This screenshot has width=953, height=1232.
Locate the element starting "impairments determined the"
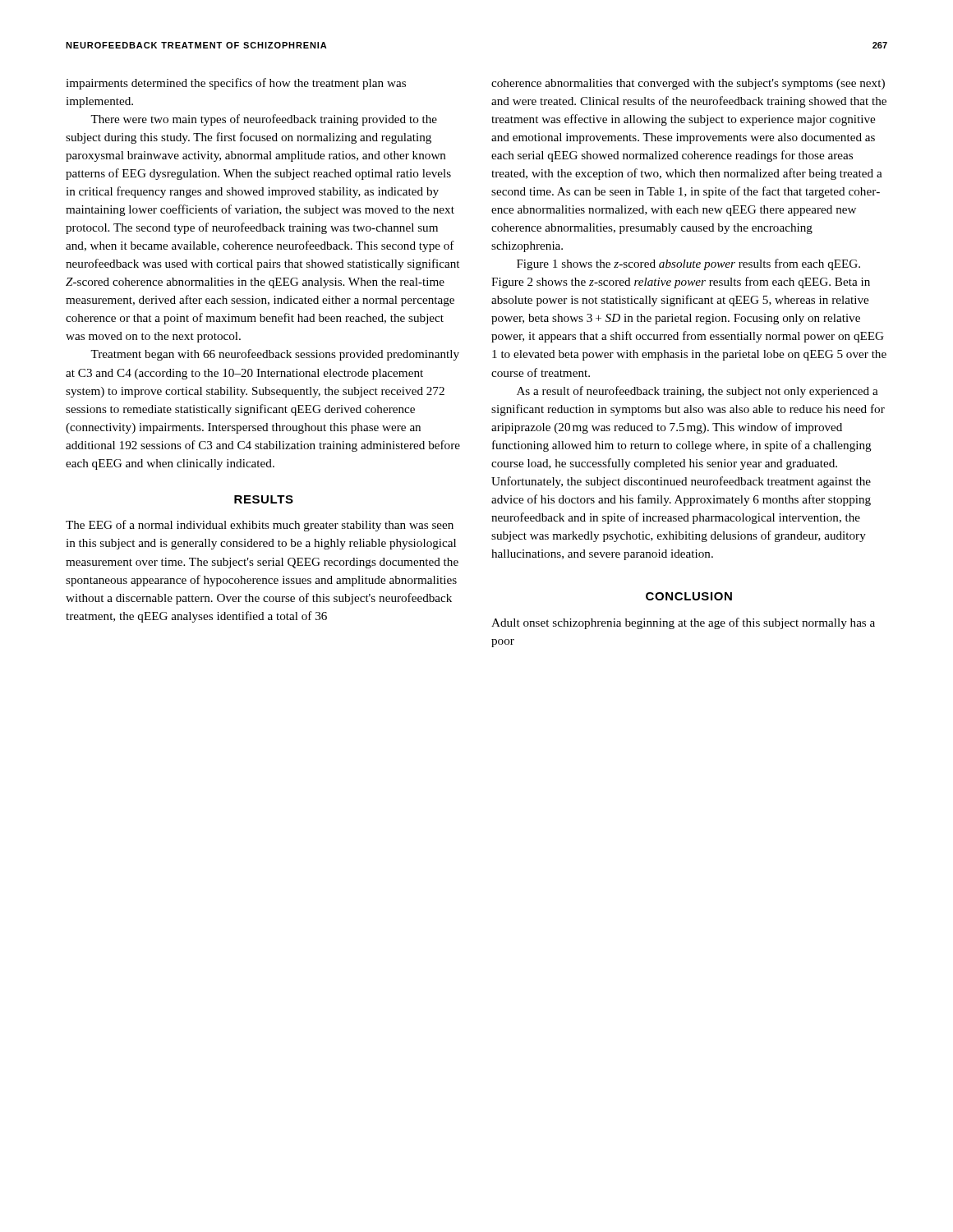[264, 273]
